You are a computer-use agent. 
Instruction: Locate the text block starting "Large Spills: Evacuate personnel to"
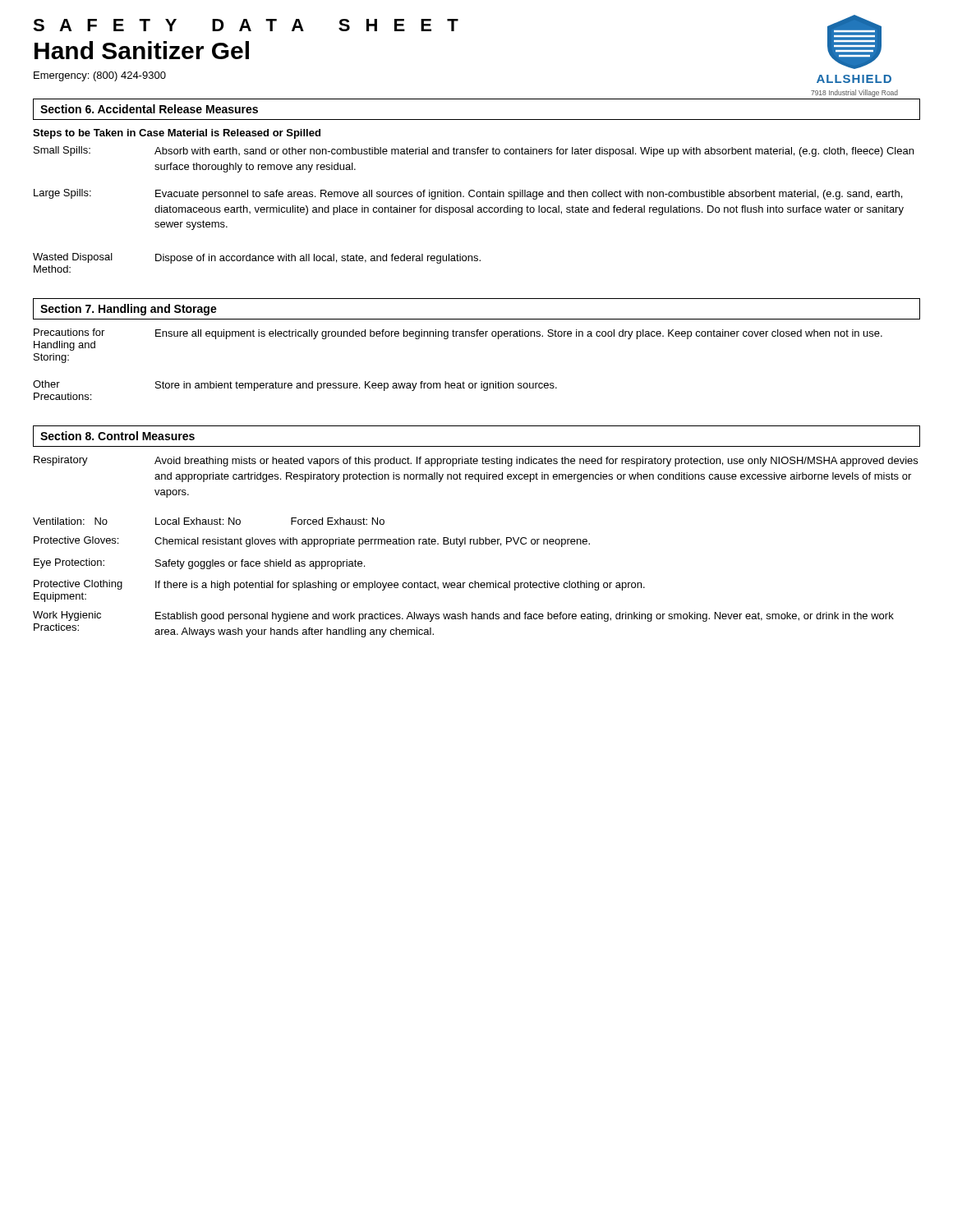(x=476, y=209)
